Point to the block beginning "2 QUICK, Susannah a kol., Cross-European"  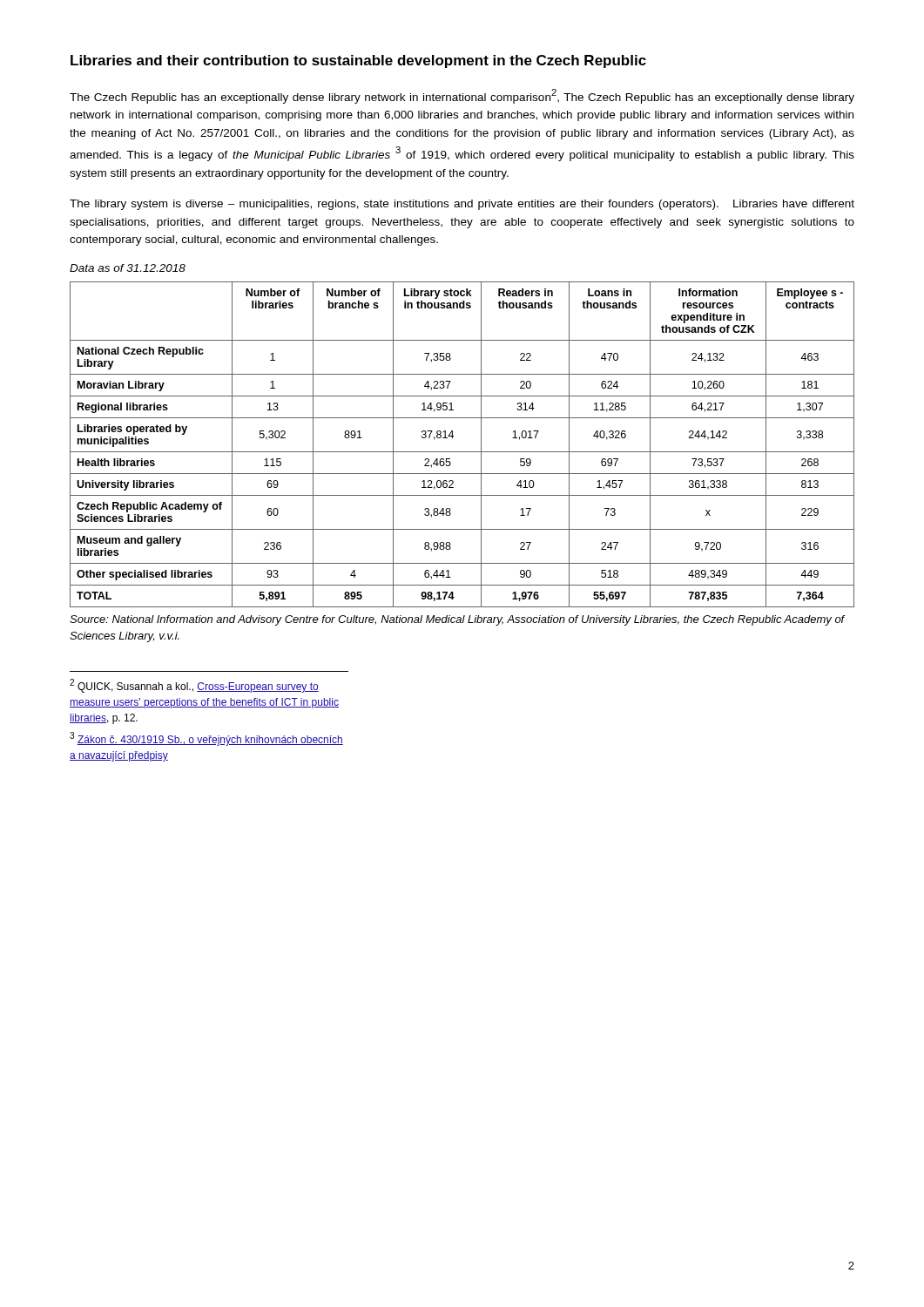click(204, 701)
